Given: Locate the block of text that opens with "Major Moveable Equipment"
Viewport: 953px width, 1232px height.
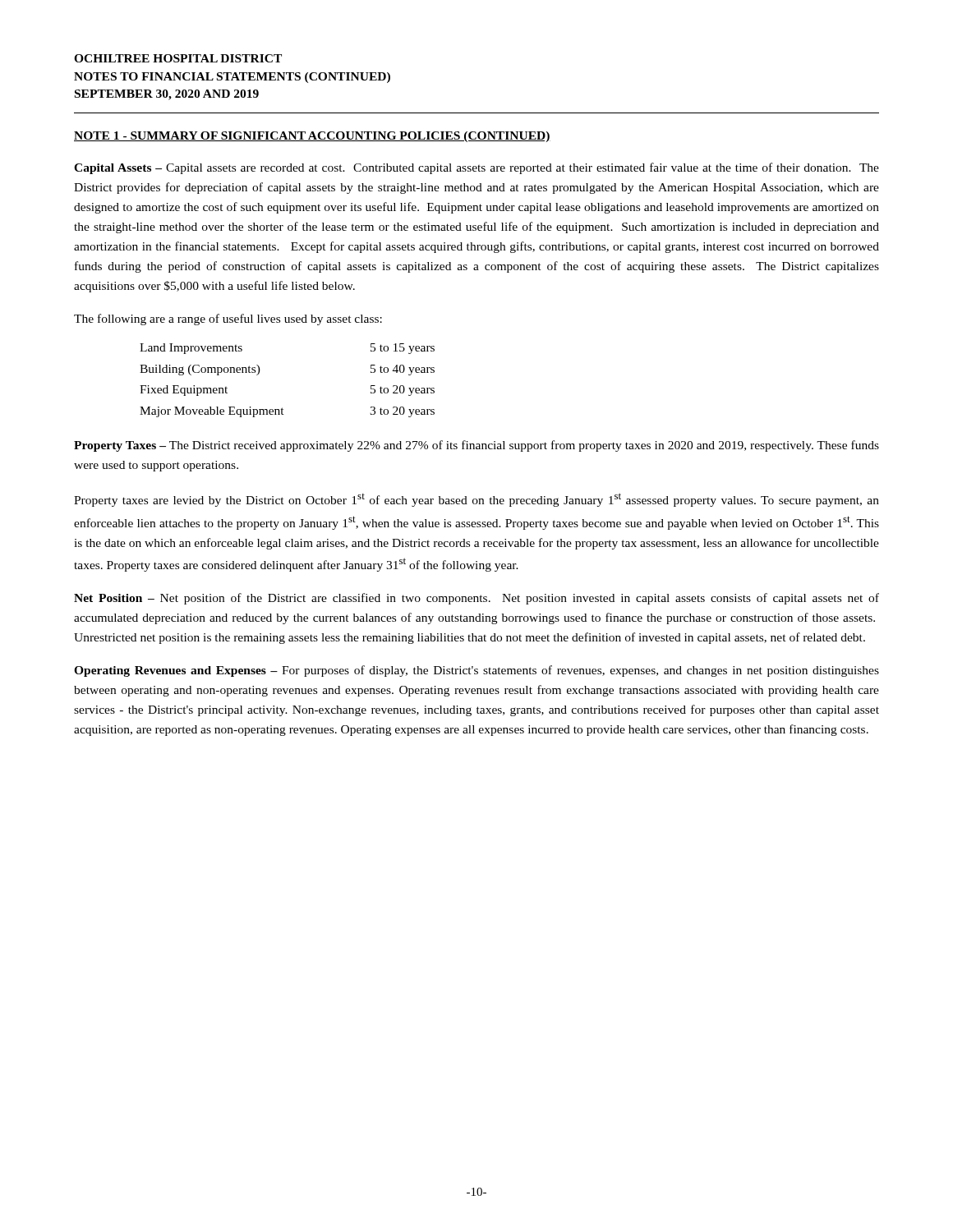Looking at the screenshot, I should (217, 412).
